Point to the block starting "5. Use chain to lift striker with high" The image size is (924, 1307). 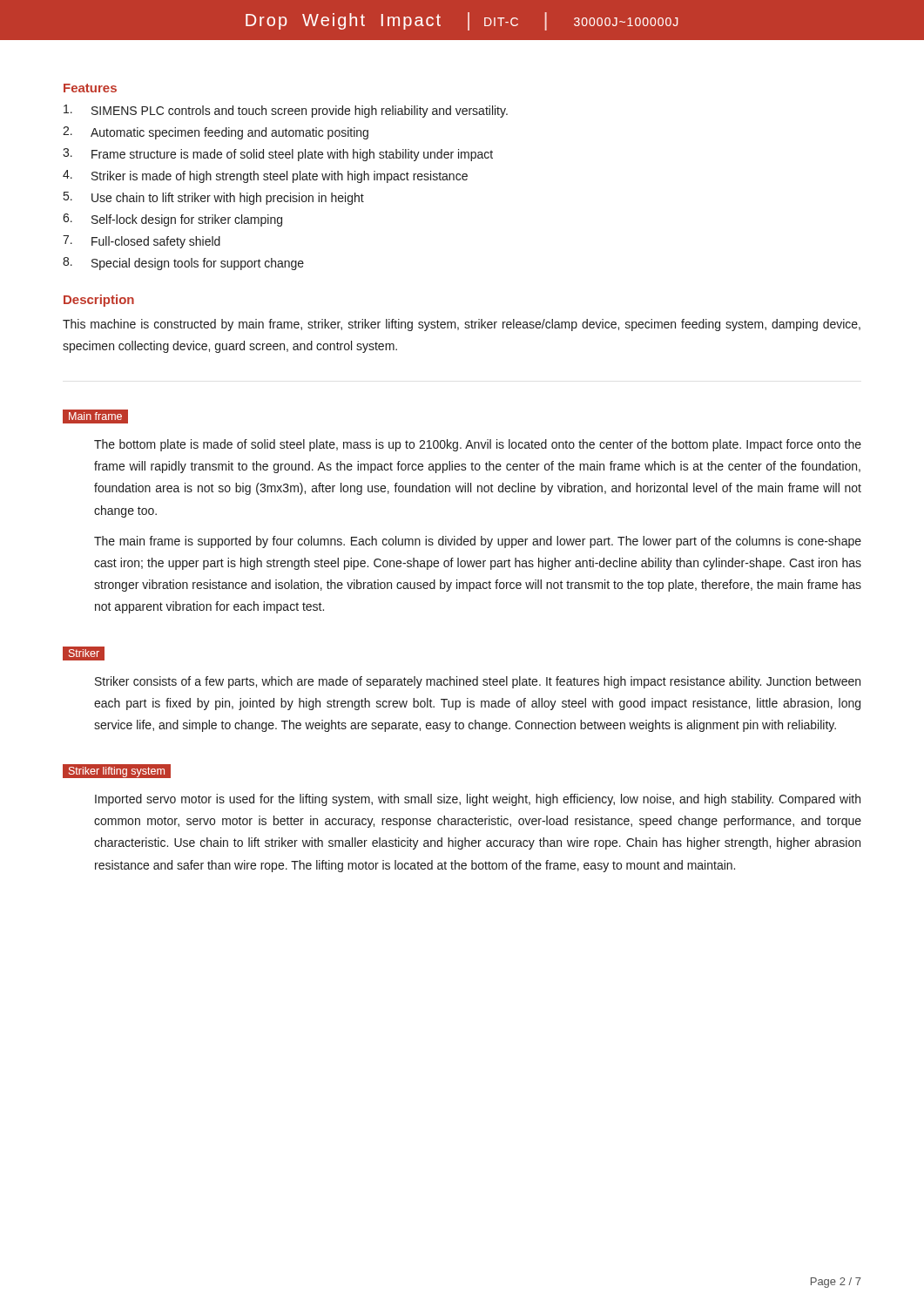[213, 198]
